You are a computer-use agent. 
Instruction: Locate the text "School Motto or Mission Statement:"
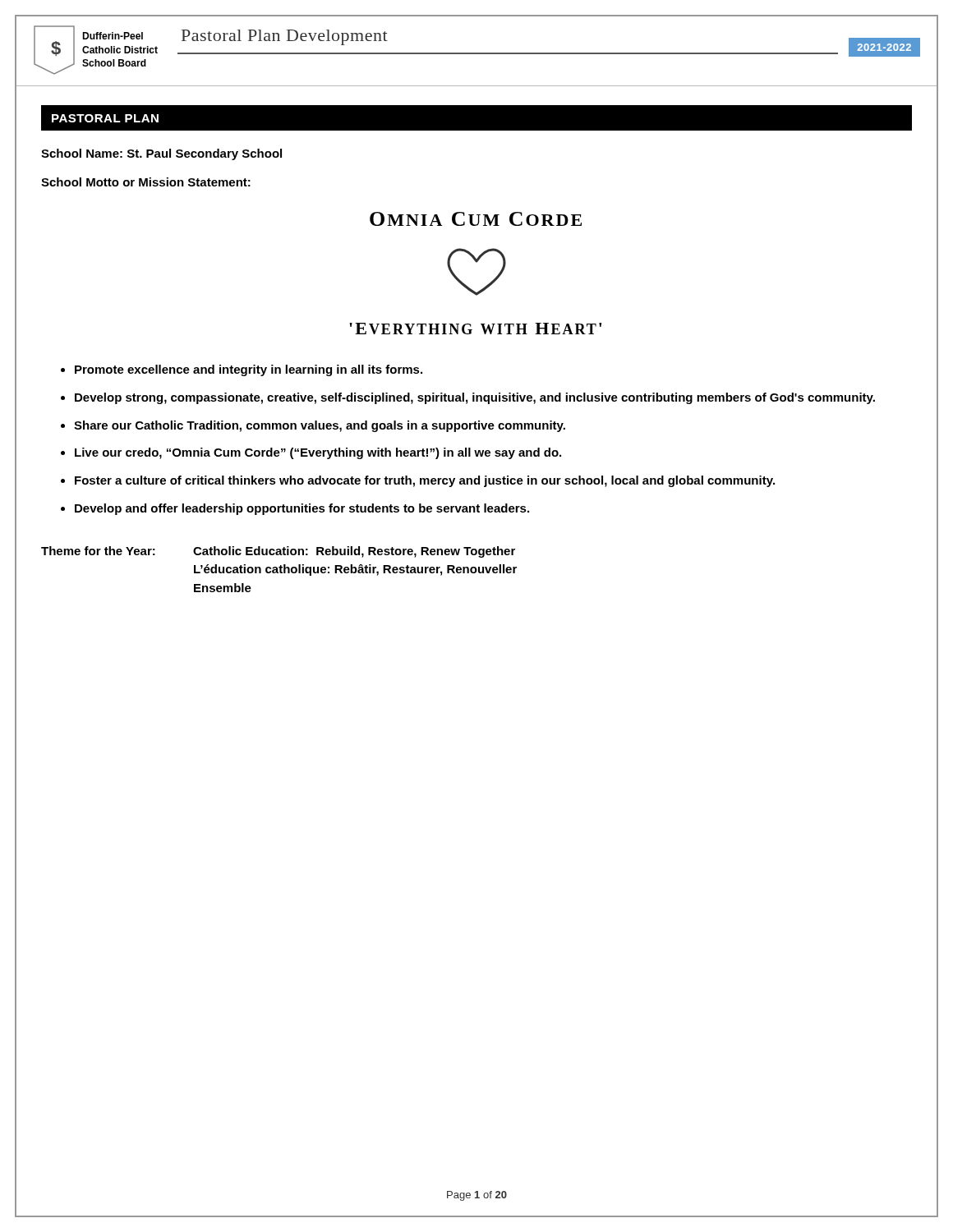click(x=146, y=182)
